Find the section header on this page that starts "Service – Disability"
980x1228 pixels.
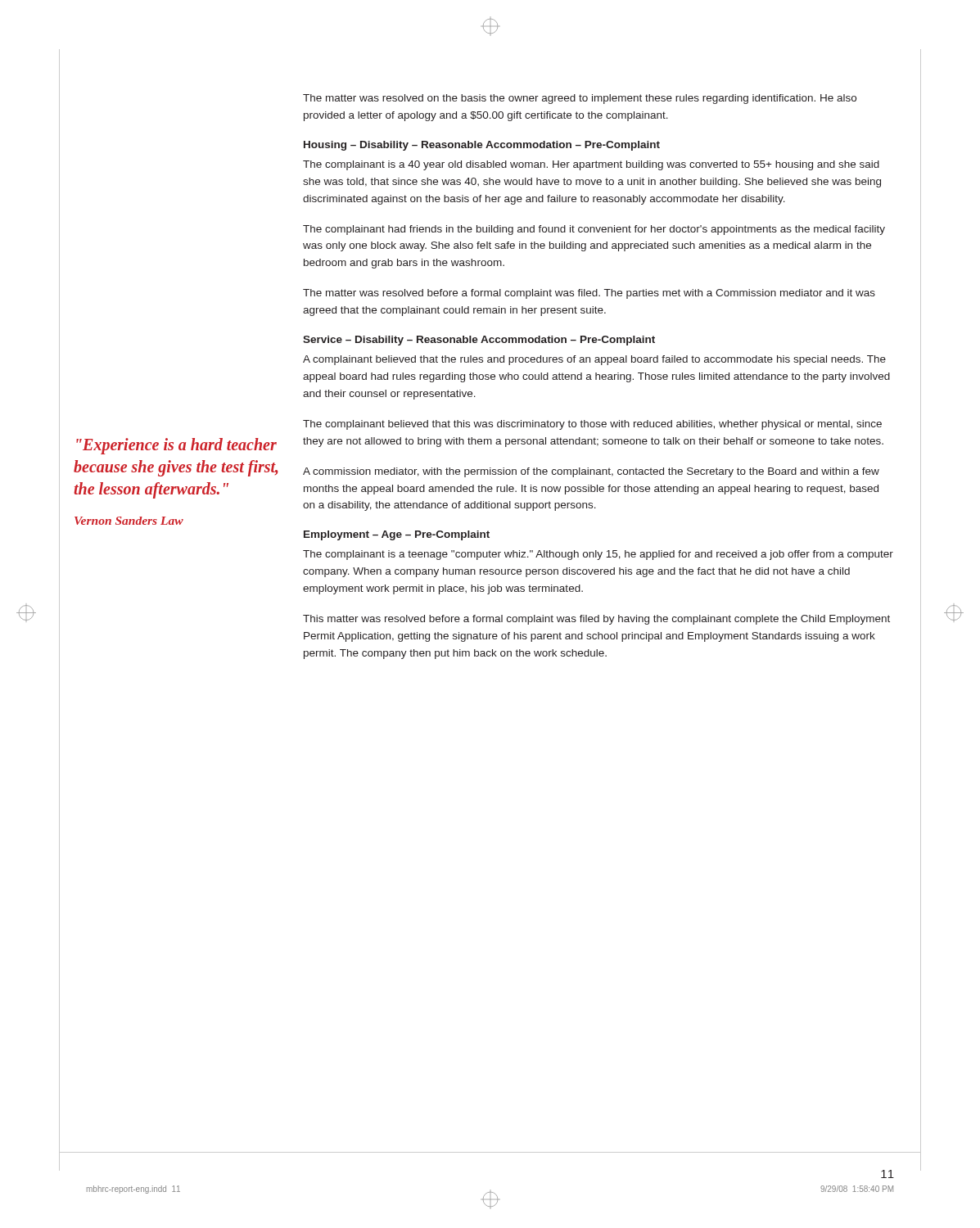click(x=479, y=339)
